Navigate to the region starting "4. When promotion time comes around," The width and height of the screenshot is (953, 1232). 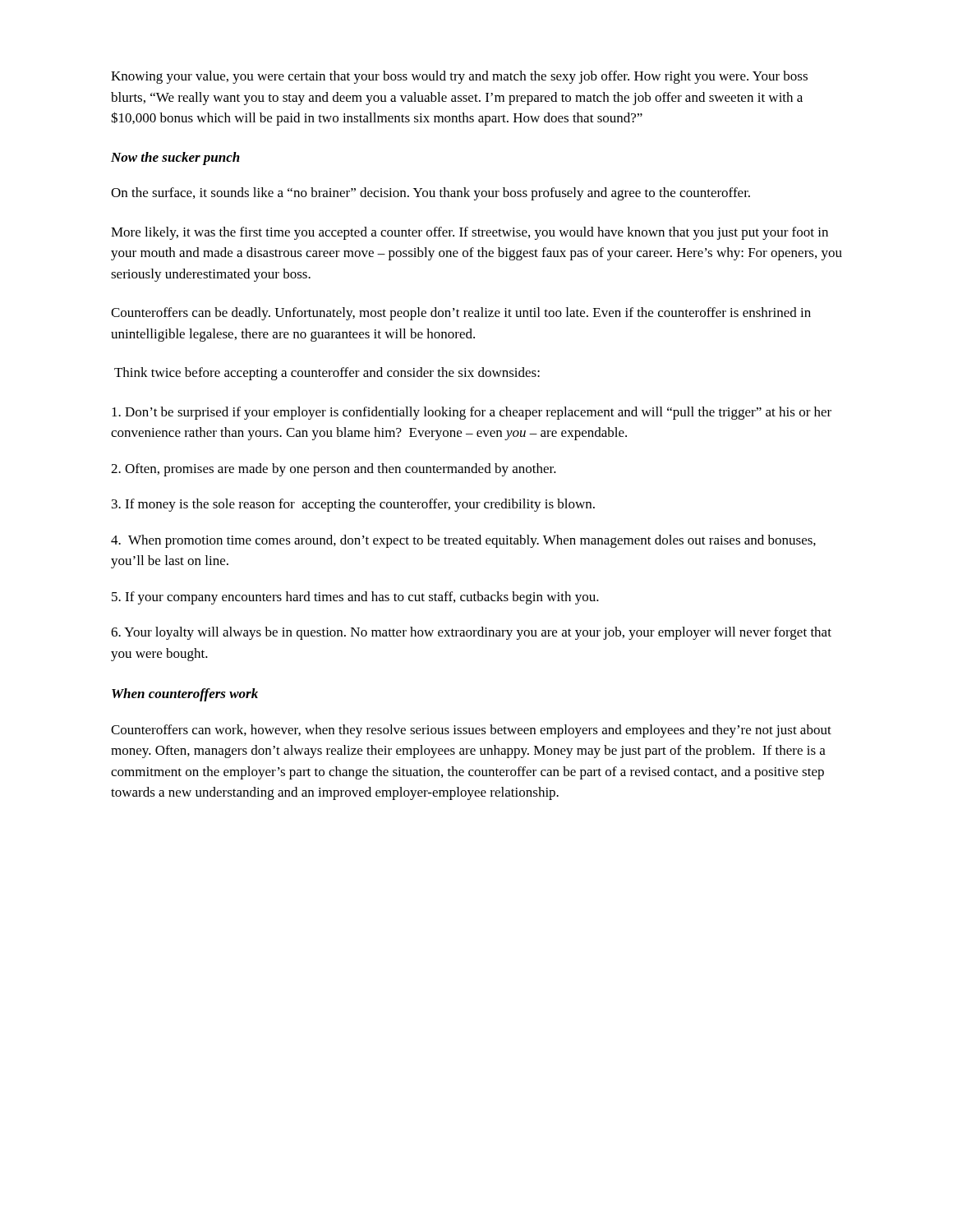click(x=464, y=550)
